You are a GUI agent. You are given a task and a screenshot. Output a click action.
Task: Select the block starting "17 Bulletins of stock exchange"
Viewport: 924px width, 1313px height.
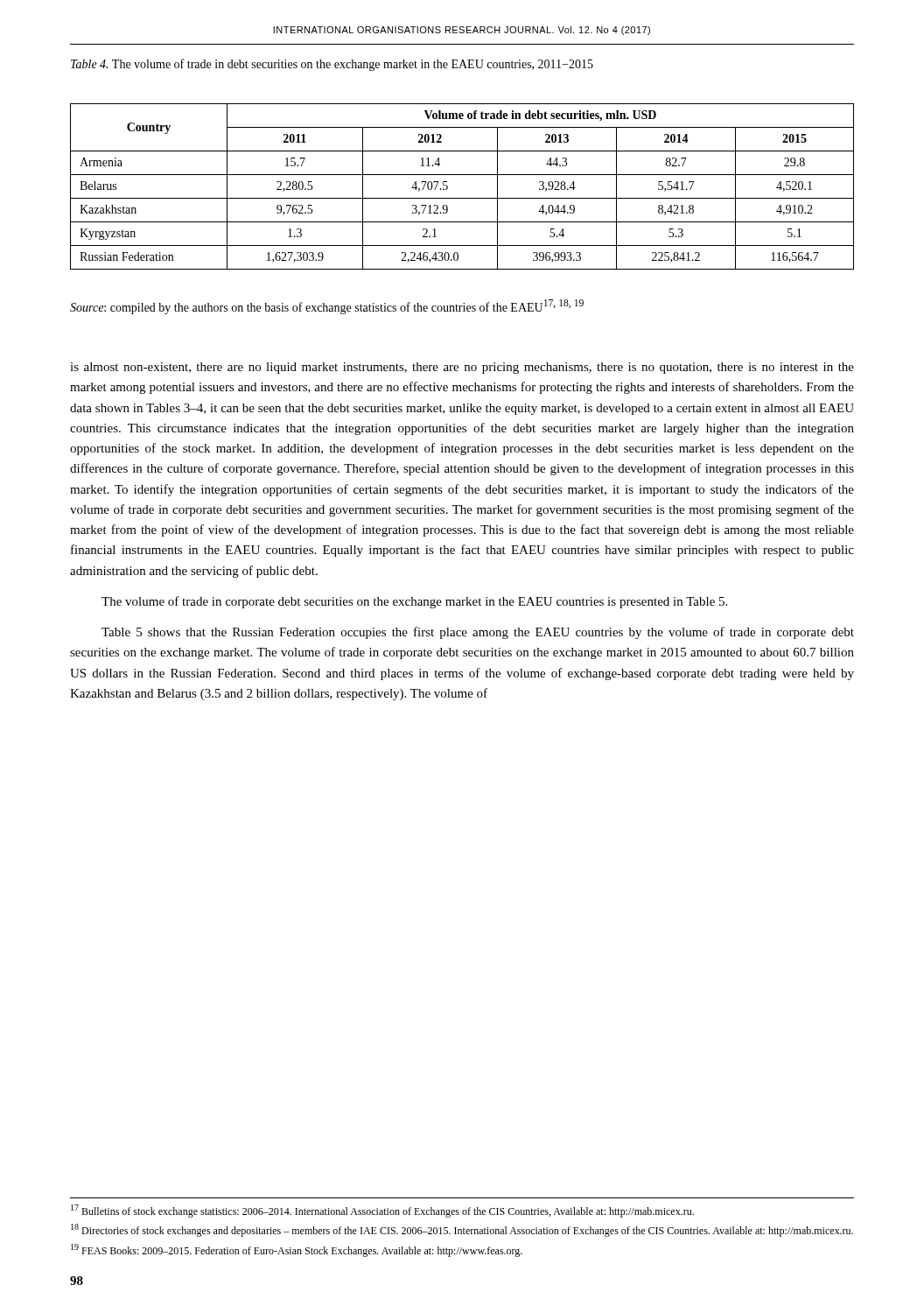(462, 1230)
